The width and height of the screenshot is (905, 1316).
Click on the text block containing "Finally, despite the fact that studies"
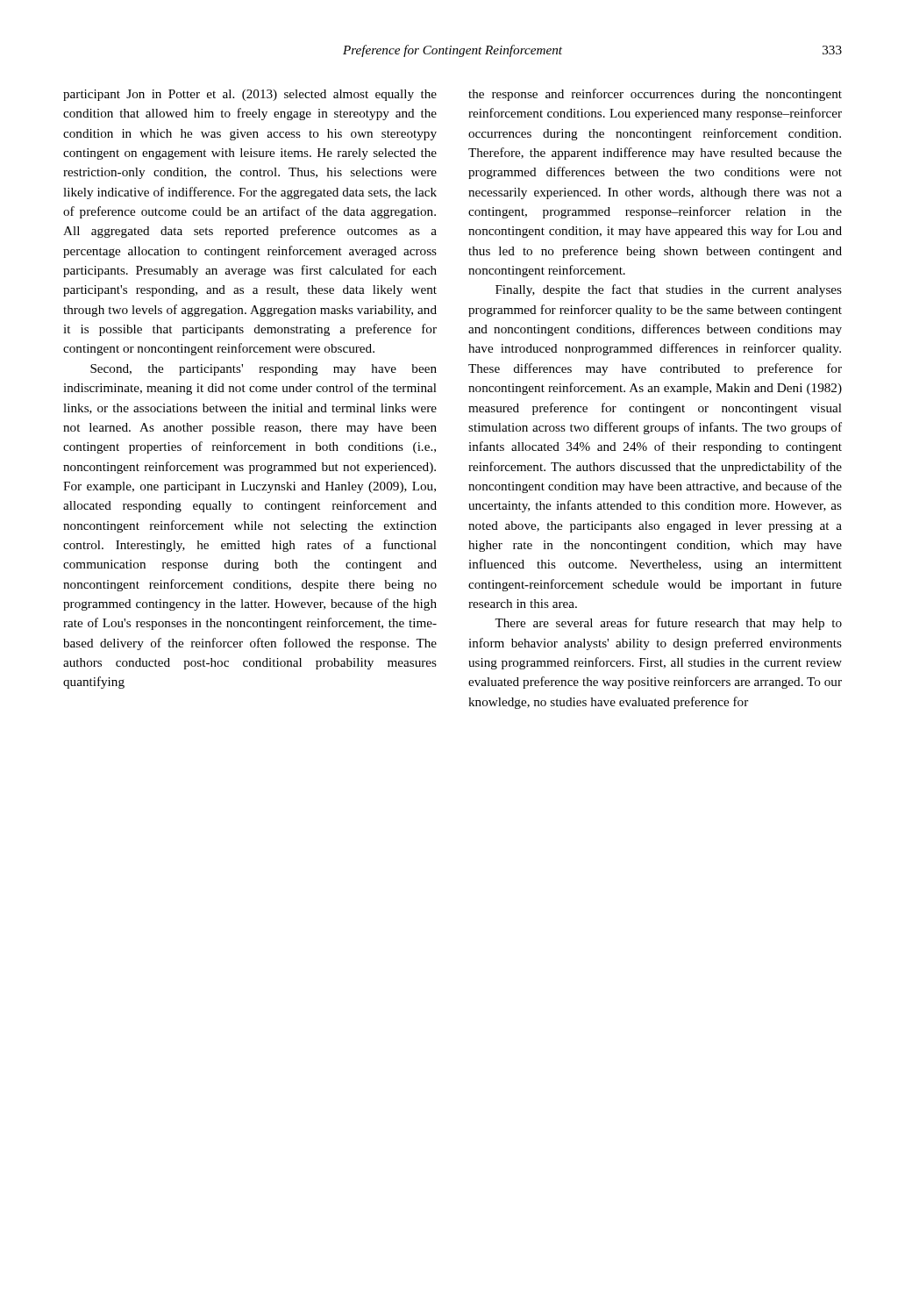pyautogui.click(x=655, y=447)
